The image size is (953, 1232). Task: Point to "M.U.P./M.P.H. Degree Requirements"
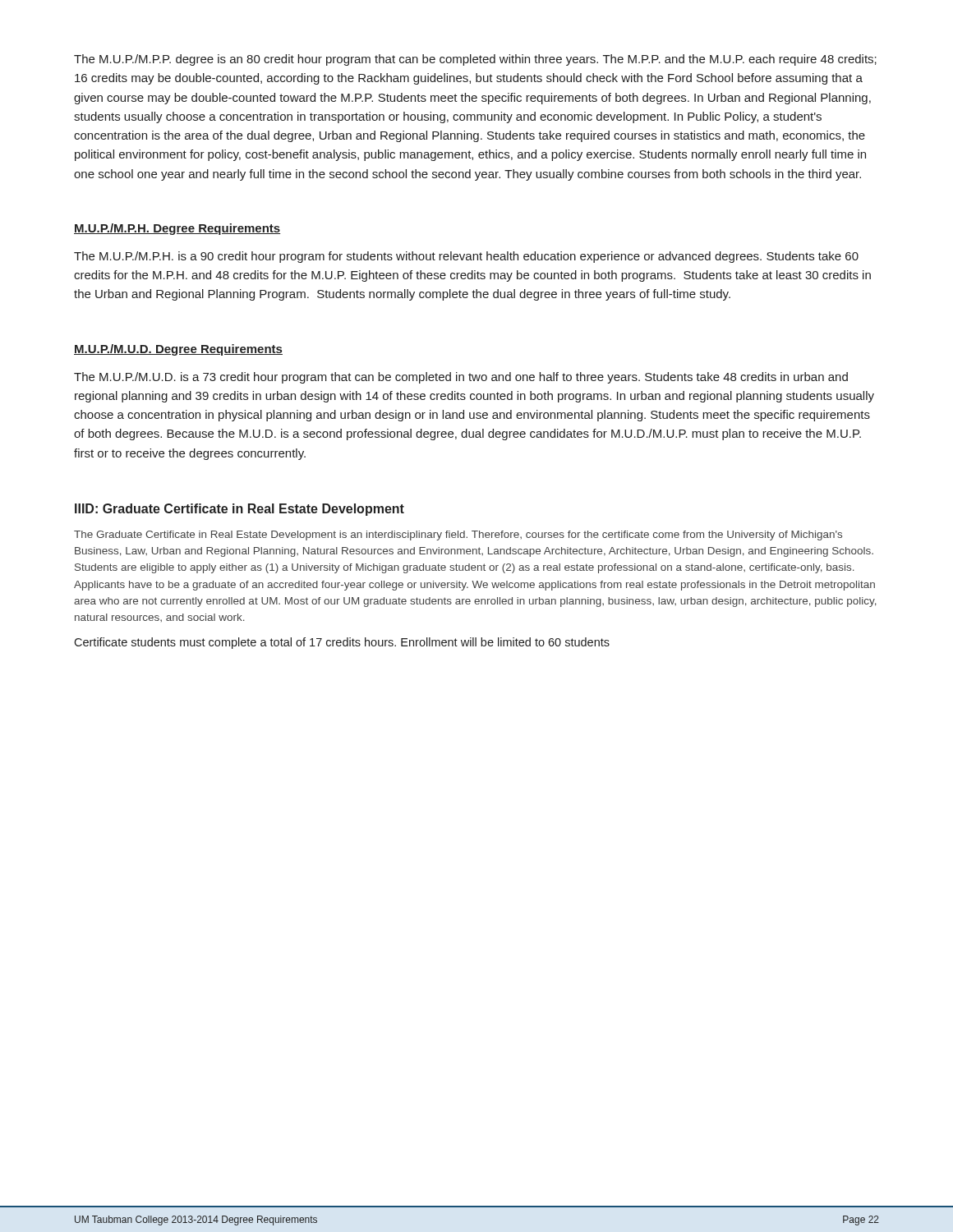point(177,228)
